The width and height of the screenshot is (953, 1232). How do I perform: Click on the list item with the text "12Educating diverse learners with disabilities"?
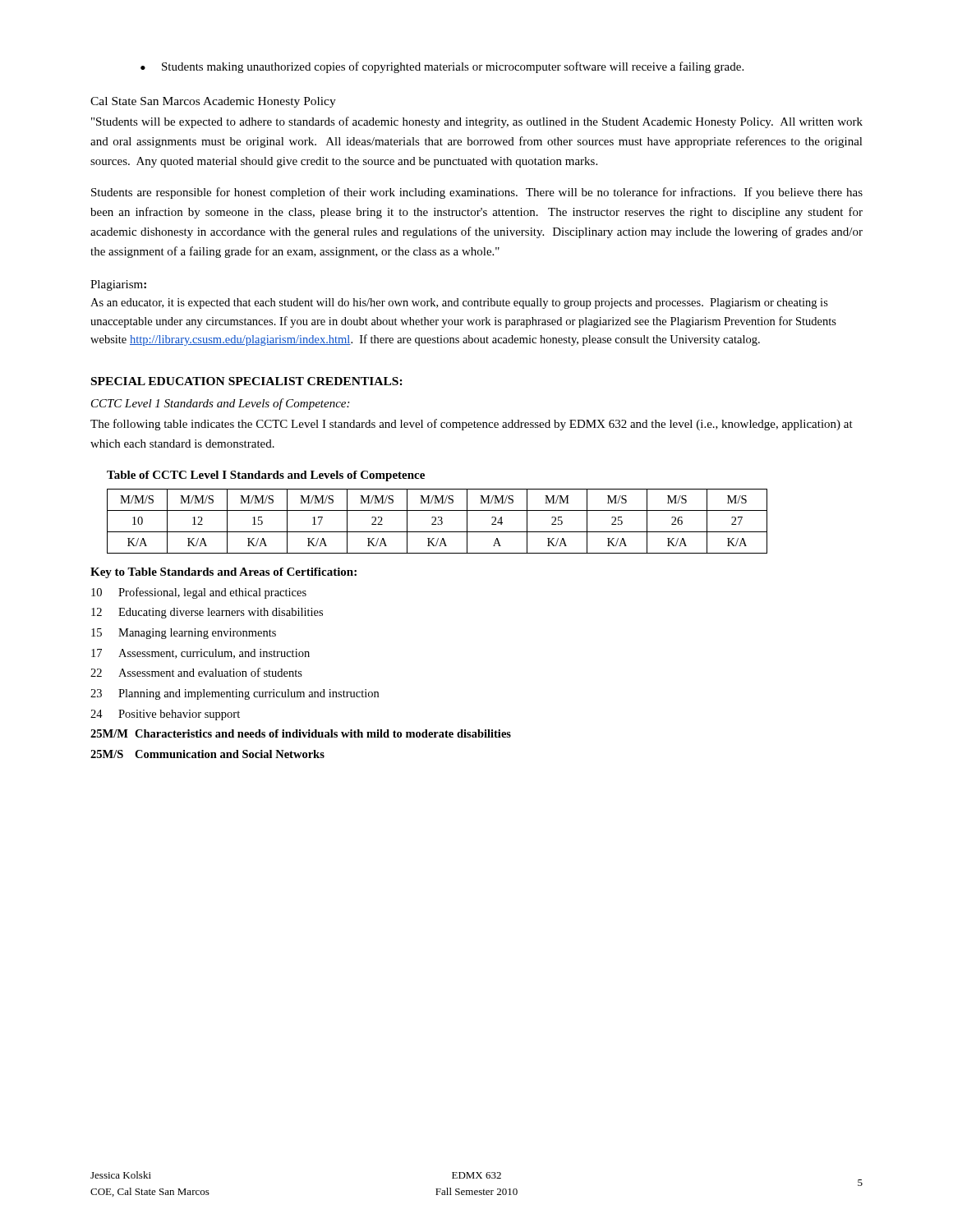pos(207,613)
